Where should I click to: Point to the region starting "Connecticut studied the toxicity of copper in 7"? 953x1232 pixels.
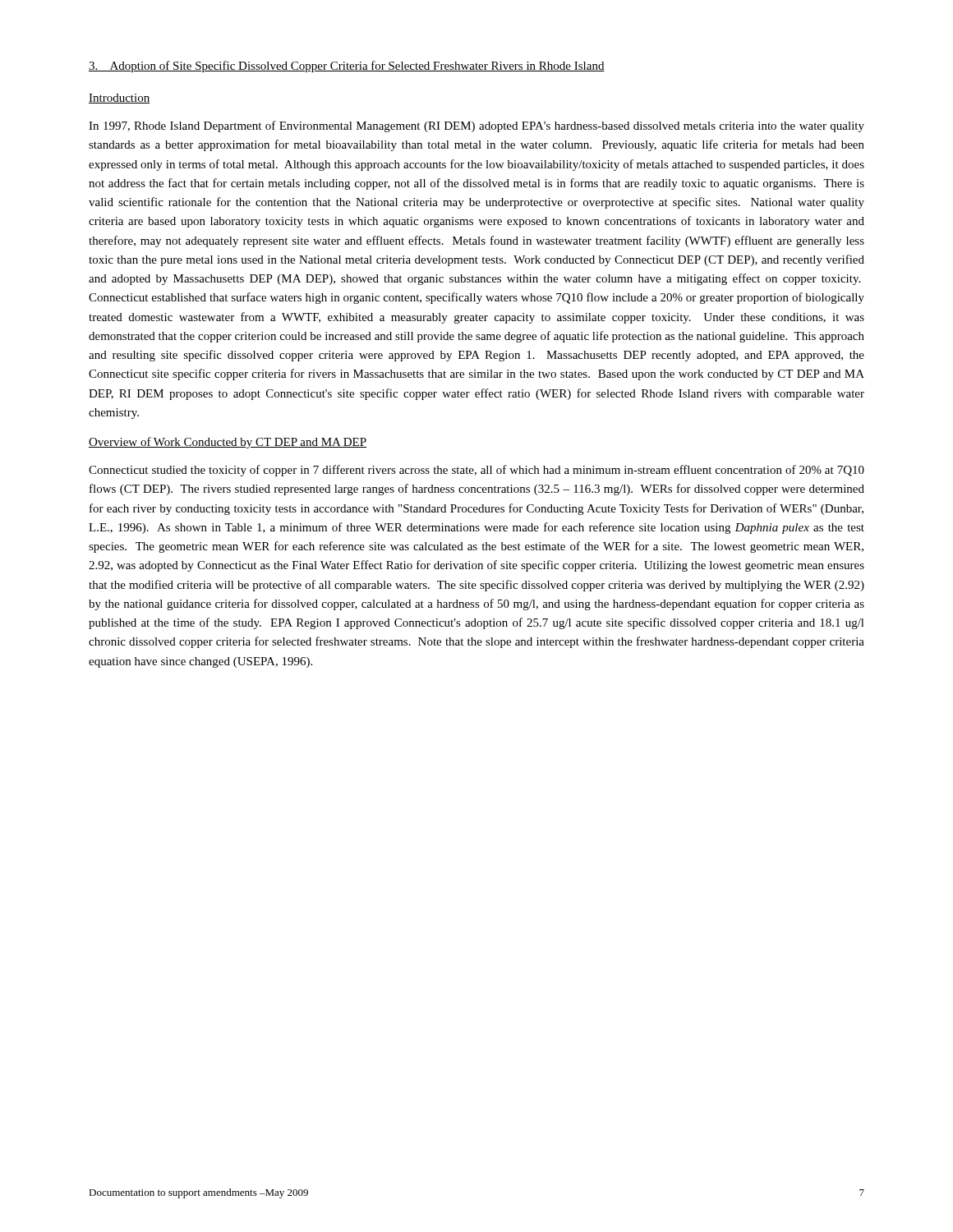(x=476, y=565)
